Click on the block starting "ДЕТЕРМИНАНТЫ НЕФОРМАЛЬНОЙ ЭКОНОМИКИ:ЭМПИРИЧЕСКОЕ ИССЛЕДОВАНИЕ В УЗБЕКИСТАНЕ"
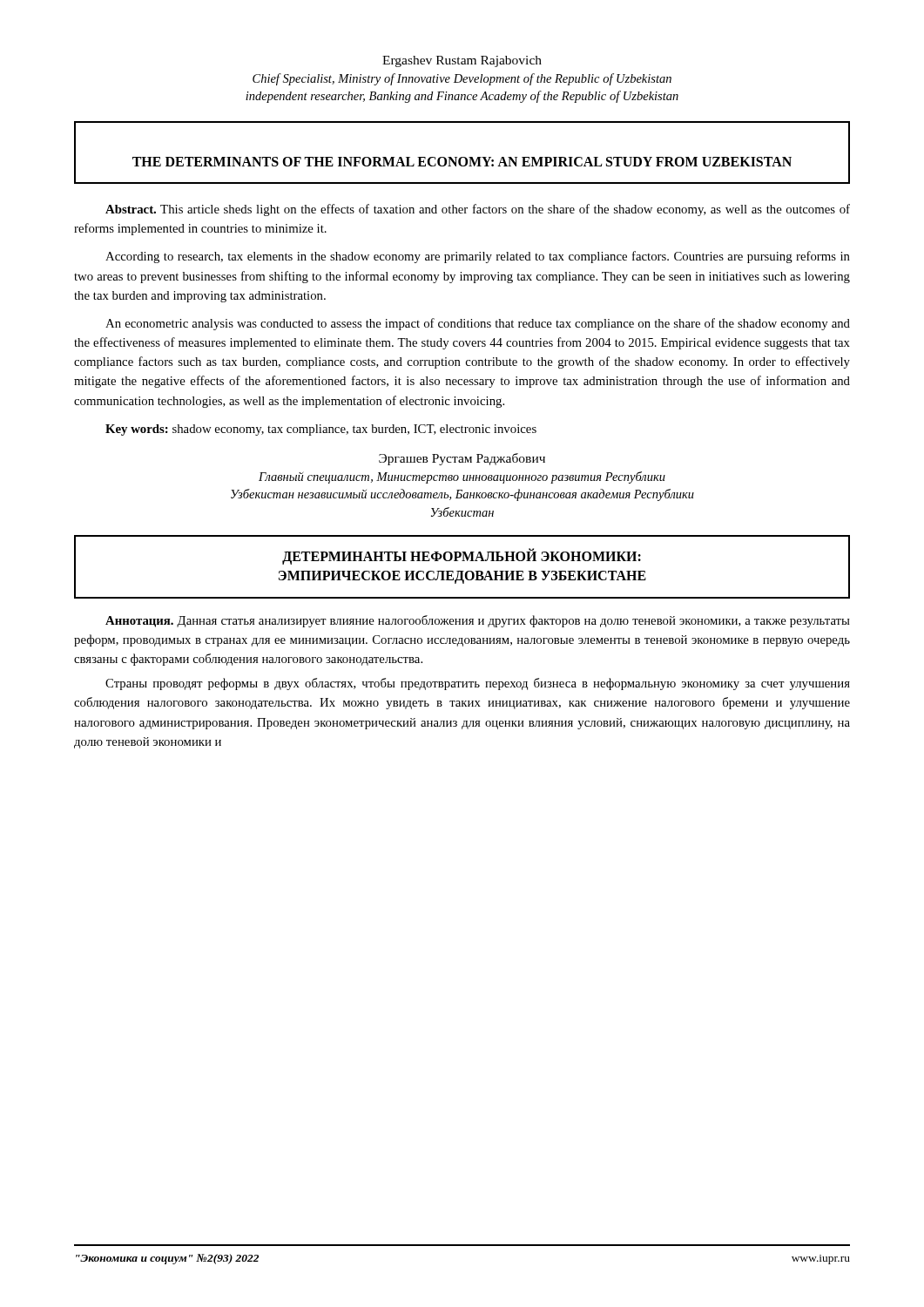Viewport: 924px width, 1307px height. [462, 566]
